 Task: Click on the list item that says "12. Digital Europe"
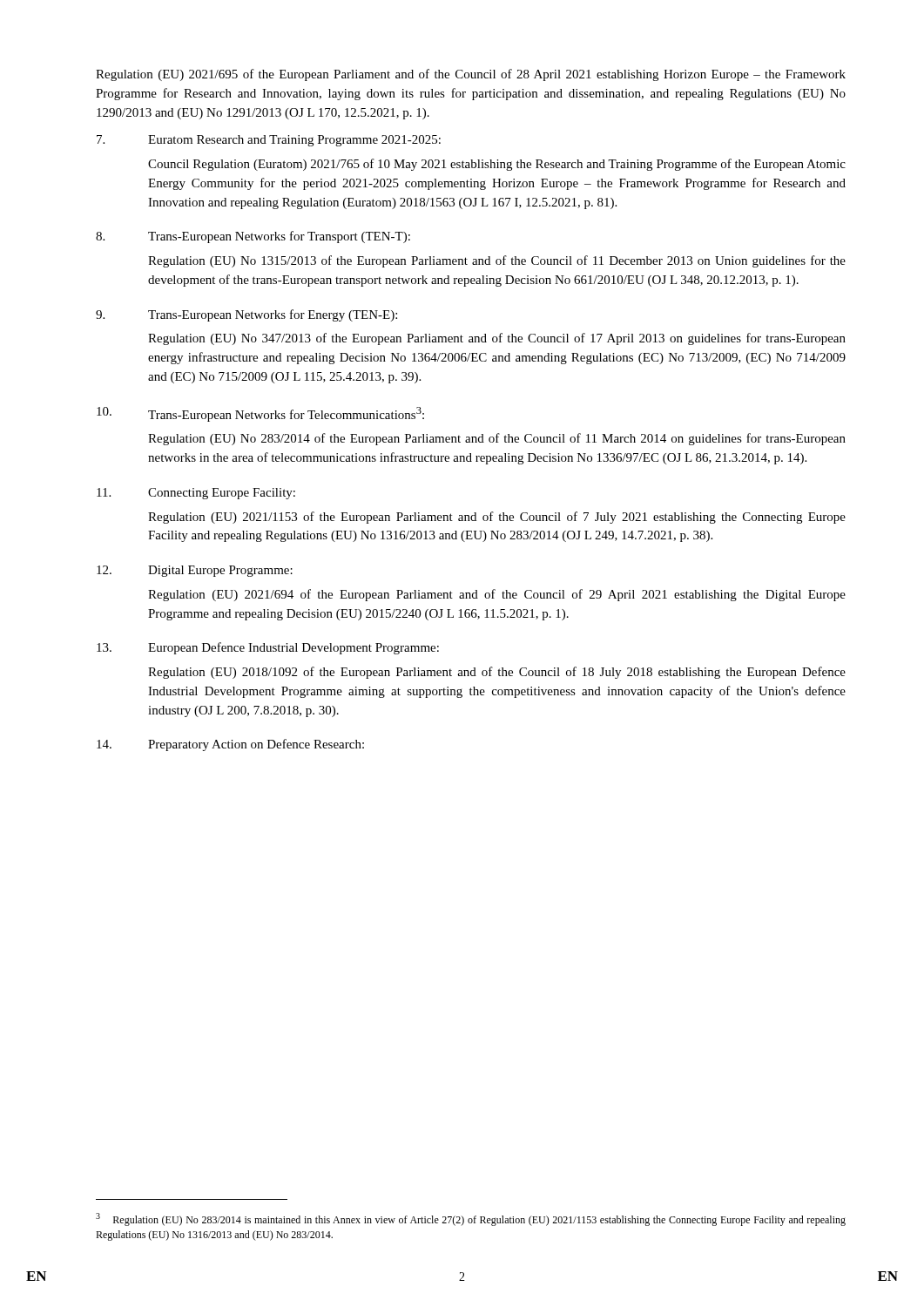click(471, 592)
